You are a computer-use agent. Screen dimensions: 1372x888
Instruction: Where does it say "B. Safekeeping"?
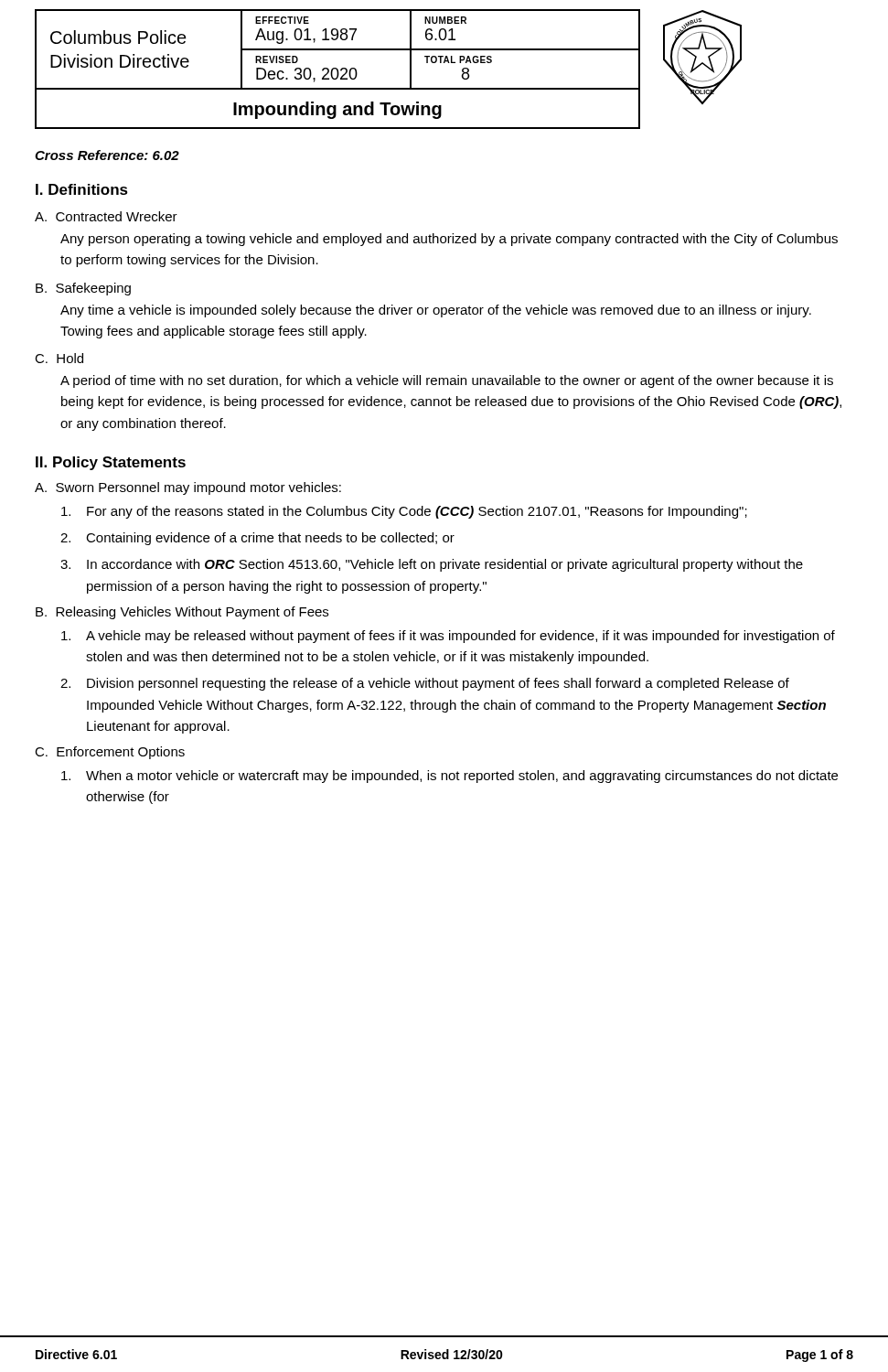click(83, 287)
